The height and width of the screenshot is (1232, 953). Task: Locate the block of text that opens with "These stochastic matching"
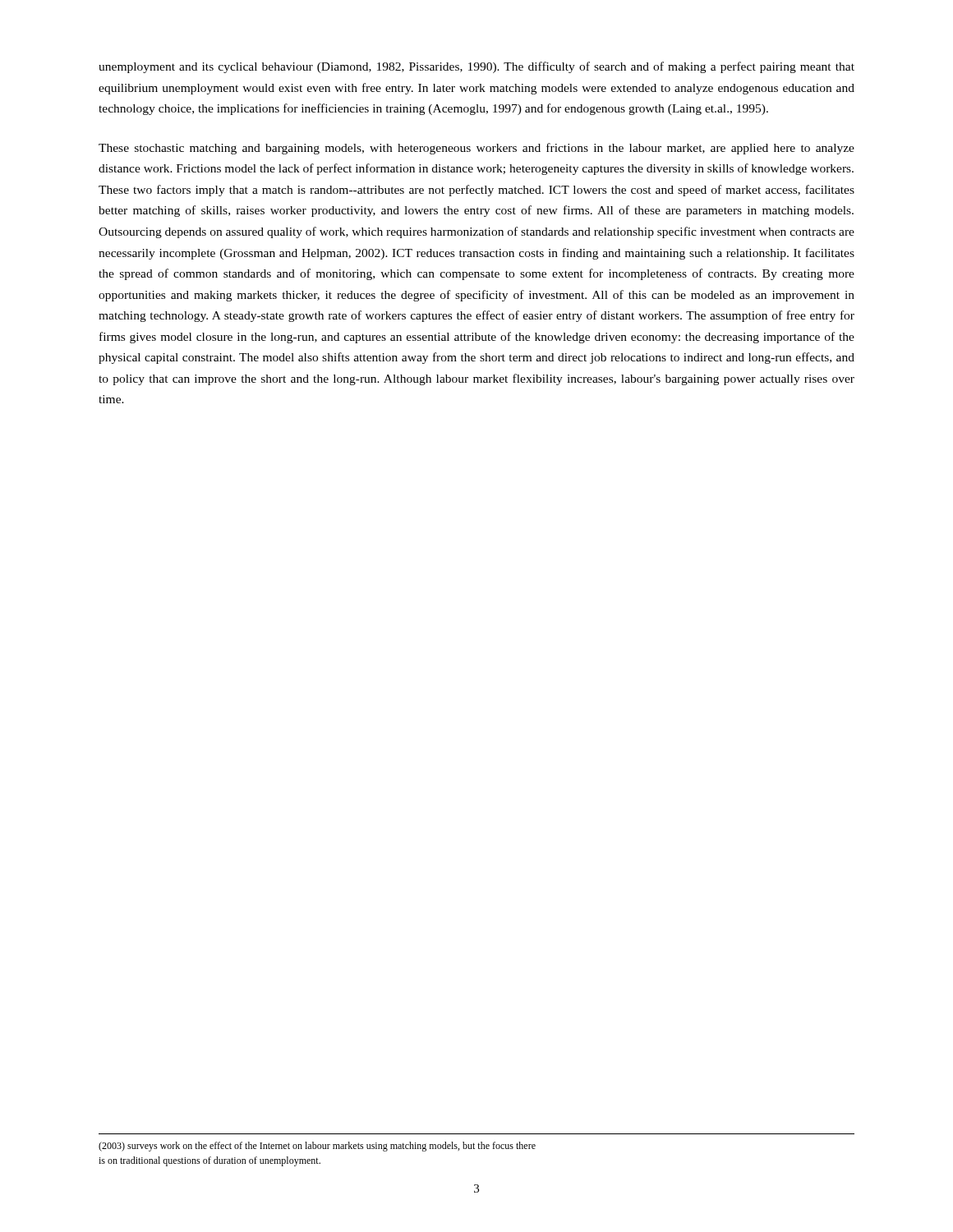pos(476,273)
